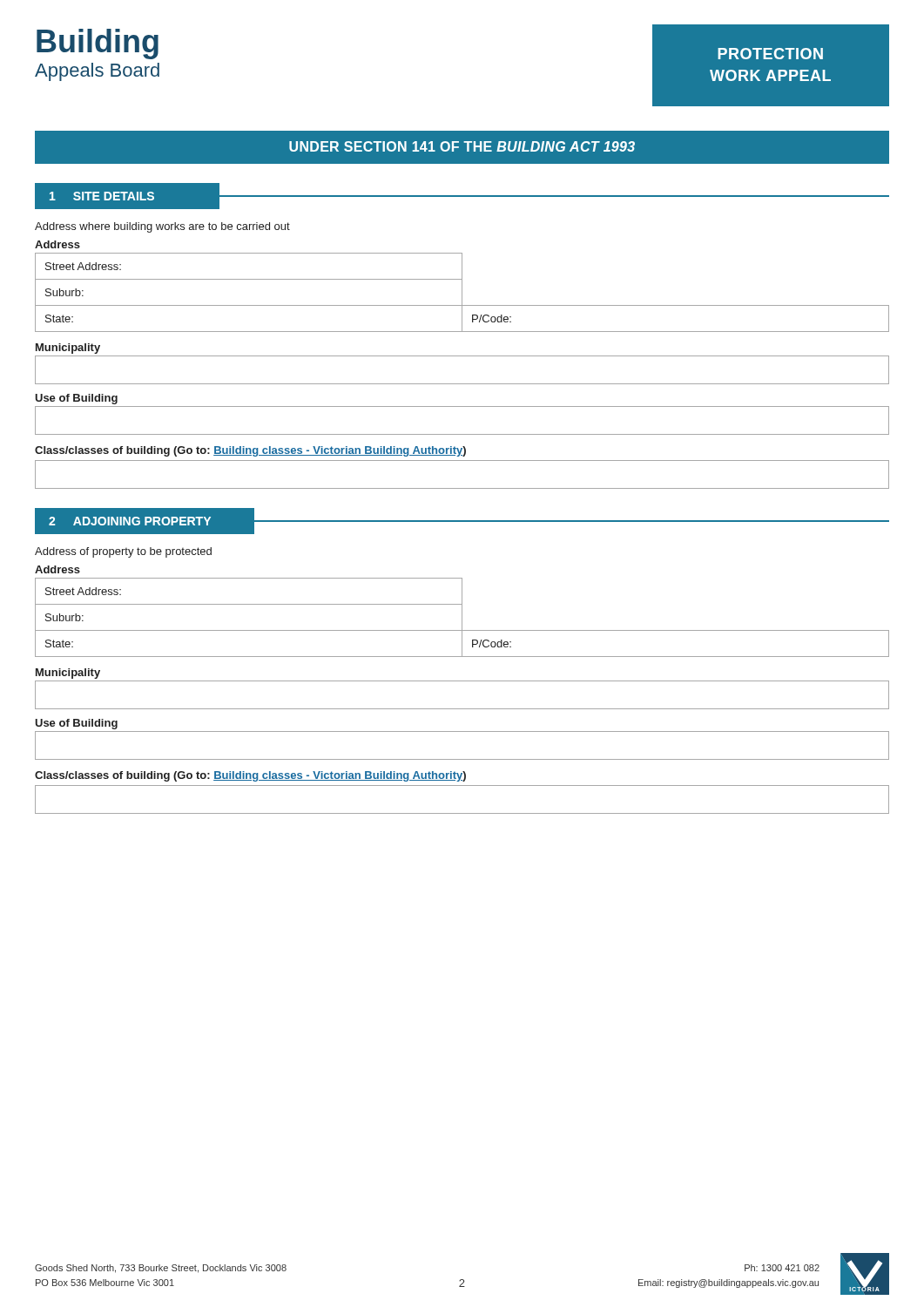Click on the region starting "Address of property to be protected"

click(124, 551)
